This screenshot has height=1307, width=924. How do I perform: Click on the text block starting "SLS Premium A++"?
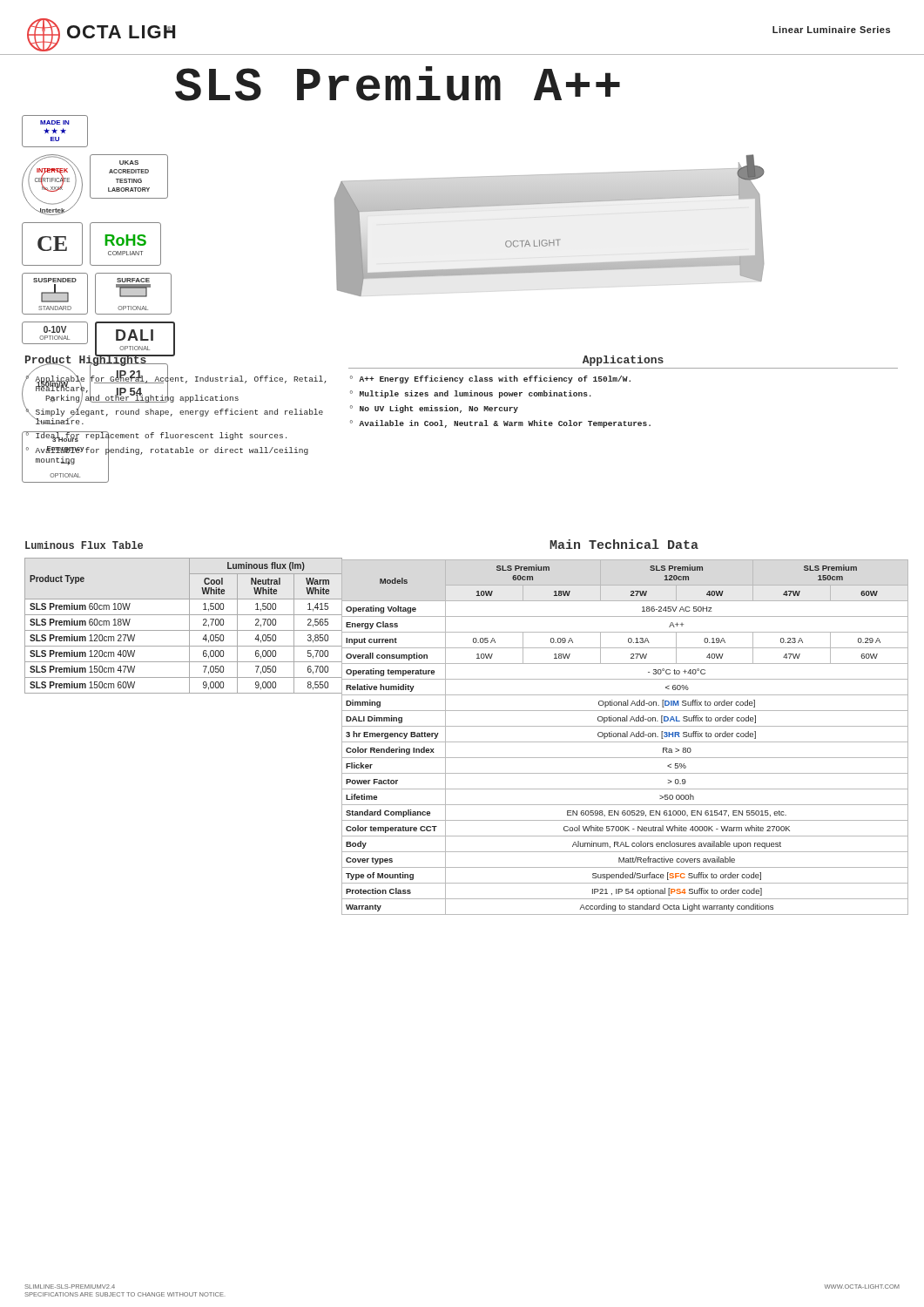click(x=399, y=88)
